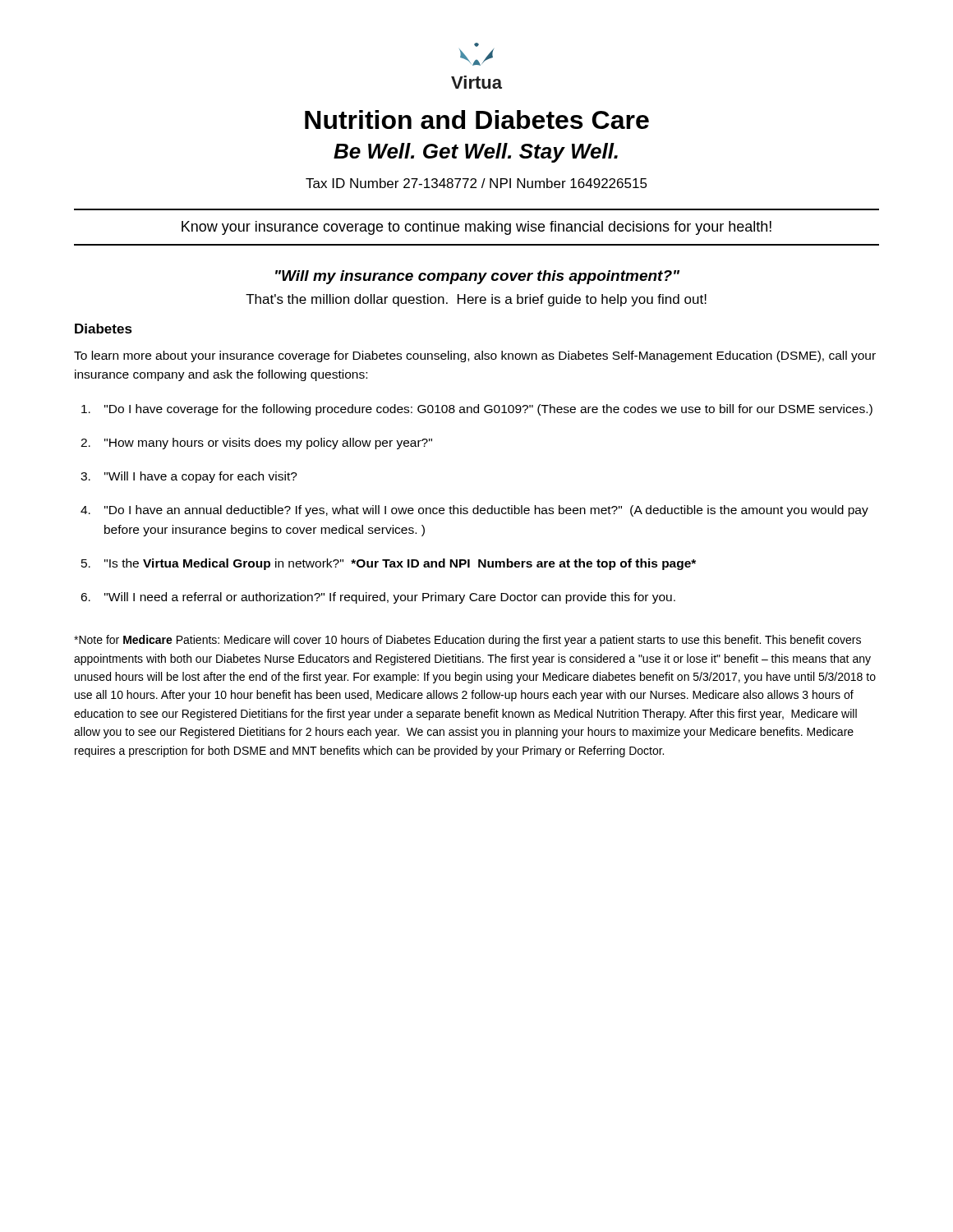Click the passage that begins ""Do I have"
The image size is (953, 1232).
477,408
